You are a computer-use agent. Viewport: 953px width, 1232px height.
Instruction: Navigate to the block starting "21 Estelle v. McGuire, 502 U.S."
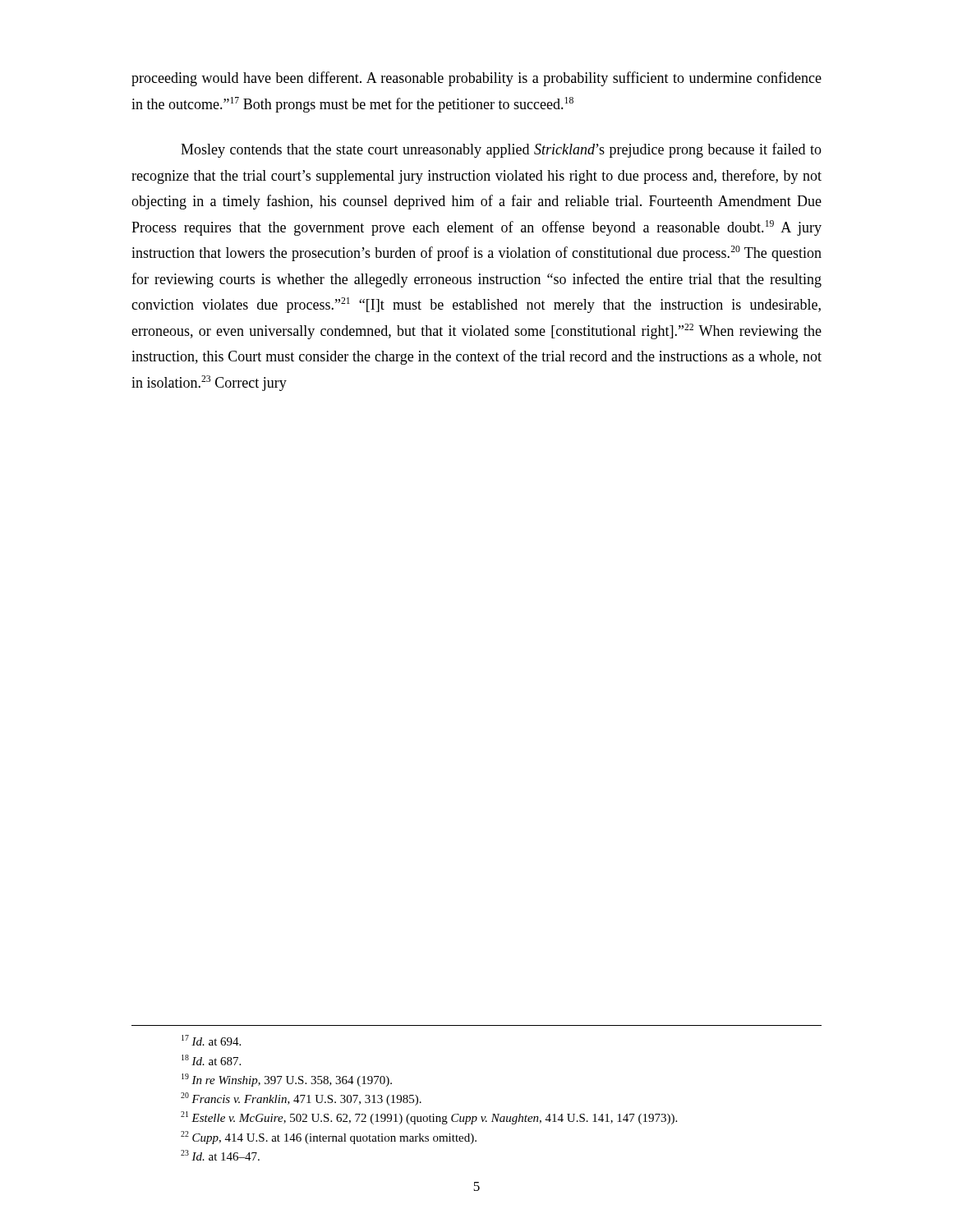[429, 1117]
